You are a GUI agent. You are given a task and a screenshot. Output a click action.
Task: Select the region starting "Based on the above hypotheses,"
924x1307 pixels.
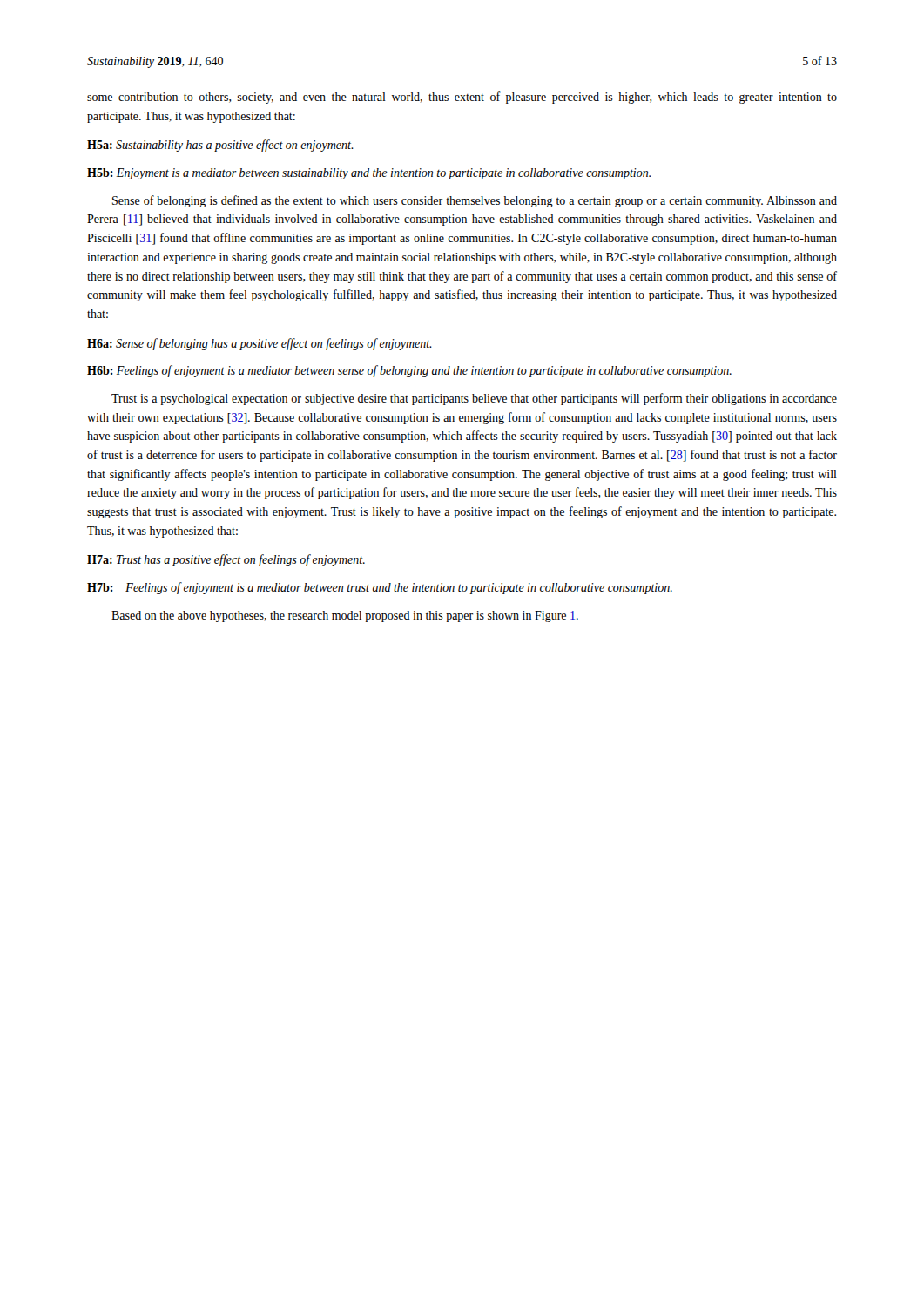point(462,616)
